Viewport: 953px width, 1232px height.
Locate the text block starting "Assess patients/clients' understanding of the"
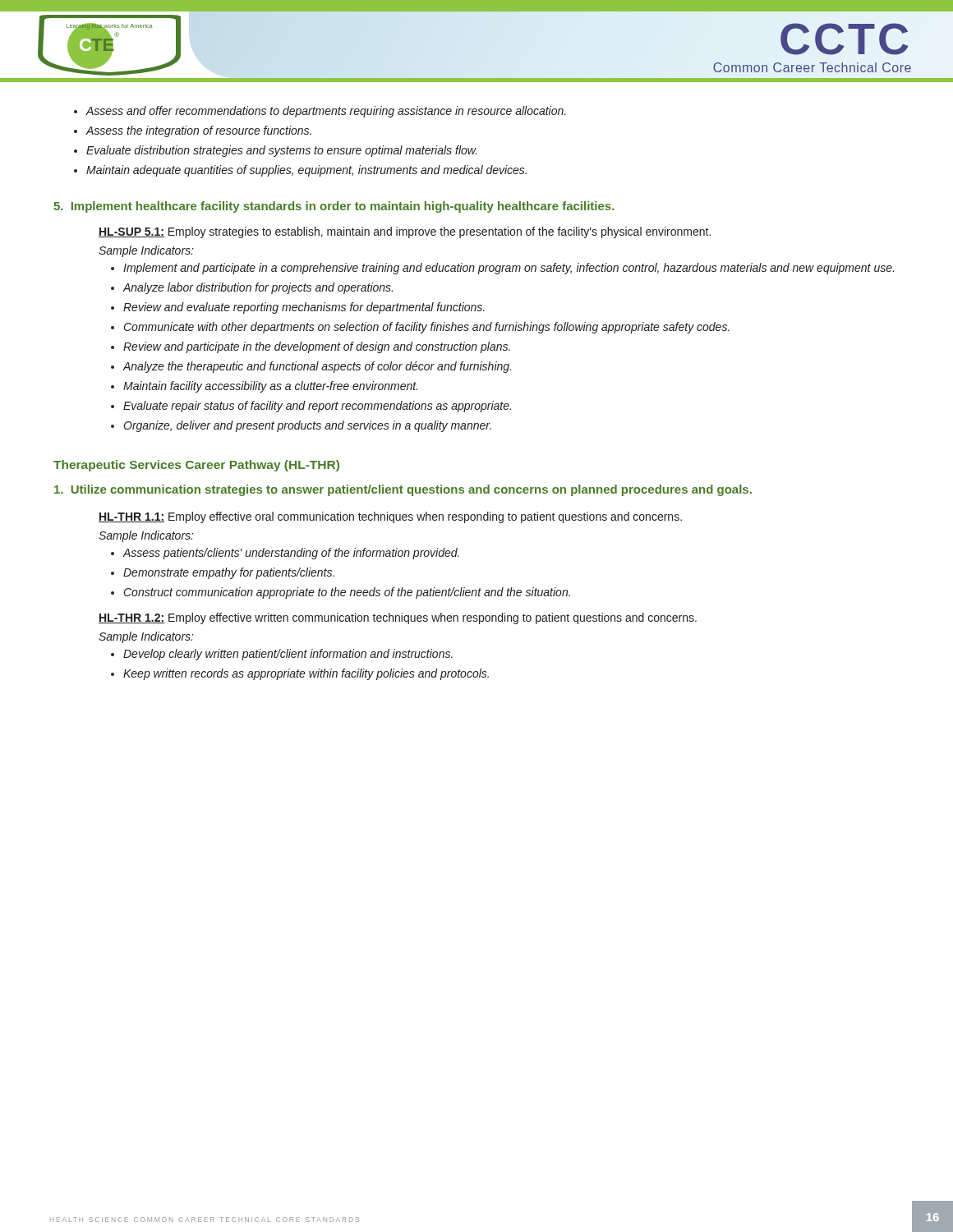(x=291, y=554)
